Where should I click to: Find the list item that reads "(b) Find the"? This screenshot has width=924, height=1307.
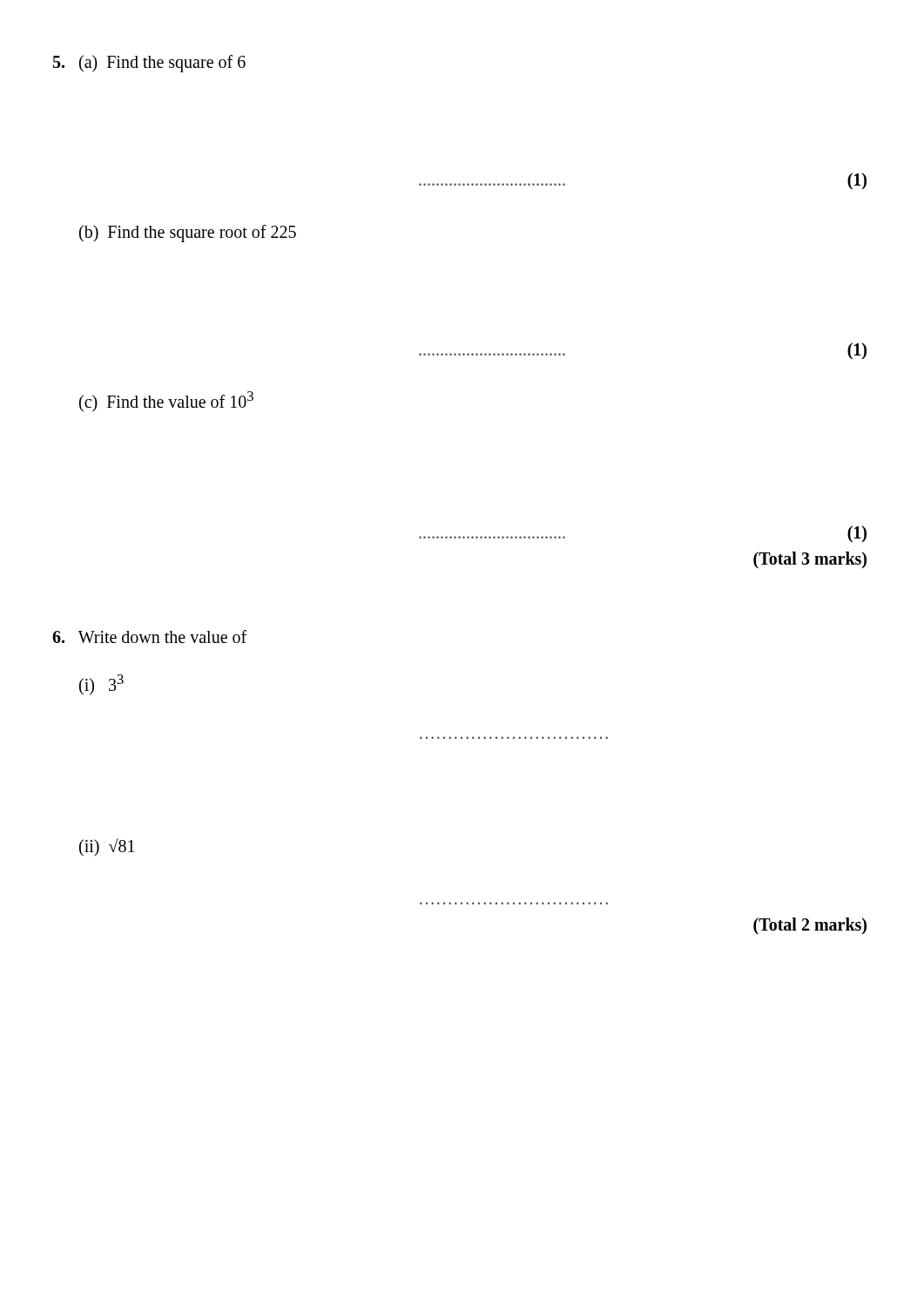(187, 232)
